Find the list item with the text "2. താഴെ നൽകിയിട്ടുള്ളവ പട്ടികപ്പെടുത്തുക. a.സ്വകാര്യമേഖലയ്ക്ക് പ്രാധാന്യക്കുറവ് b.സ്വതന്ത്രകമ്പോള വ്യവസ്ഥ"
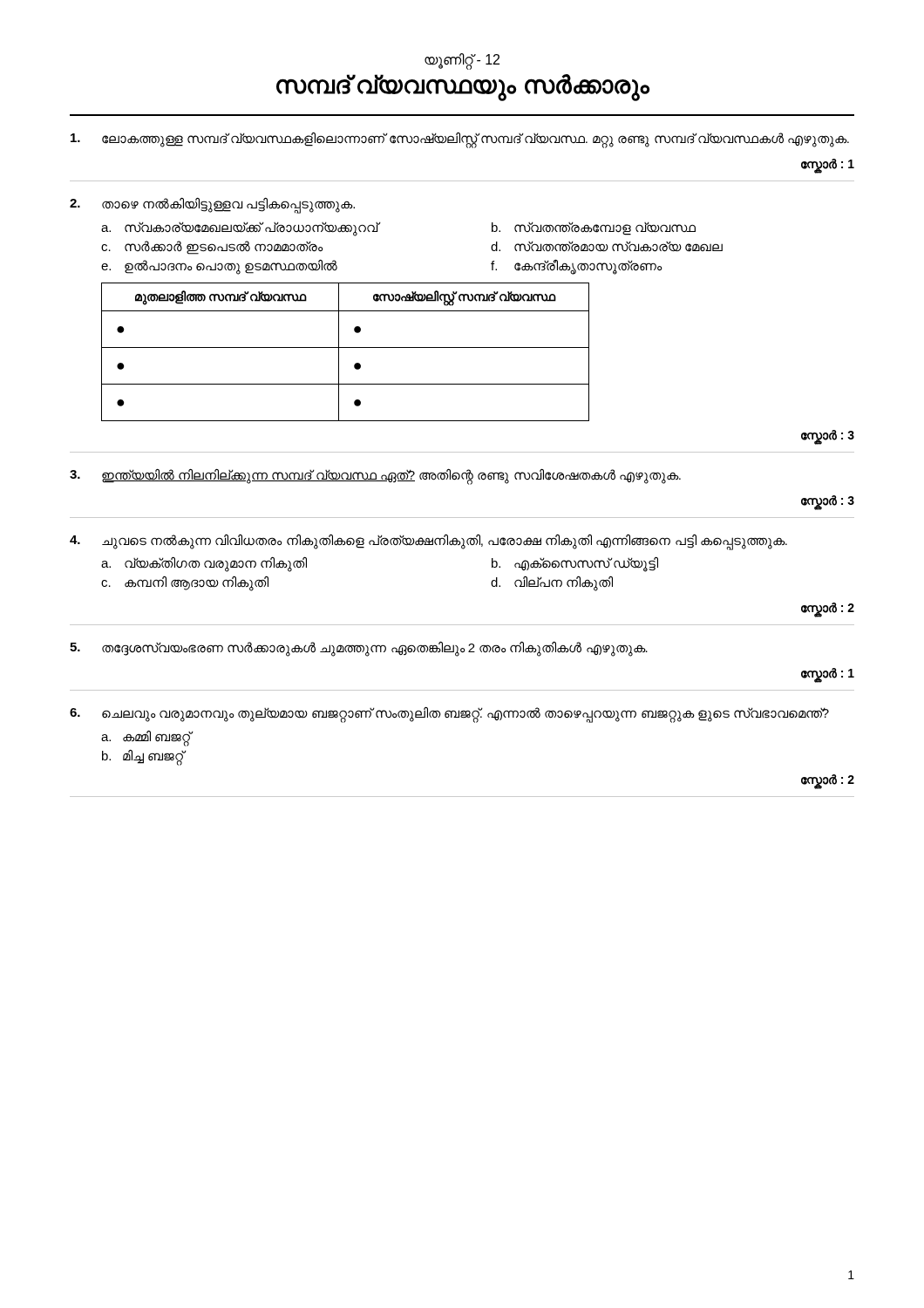Image resolution: width=924 pixels, height=1308 pixels. tap(212, 206)
